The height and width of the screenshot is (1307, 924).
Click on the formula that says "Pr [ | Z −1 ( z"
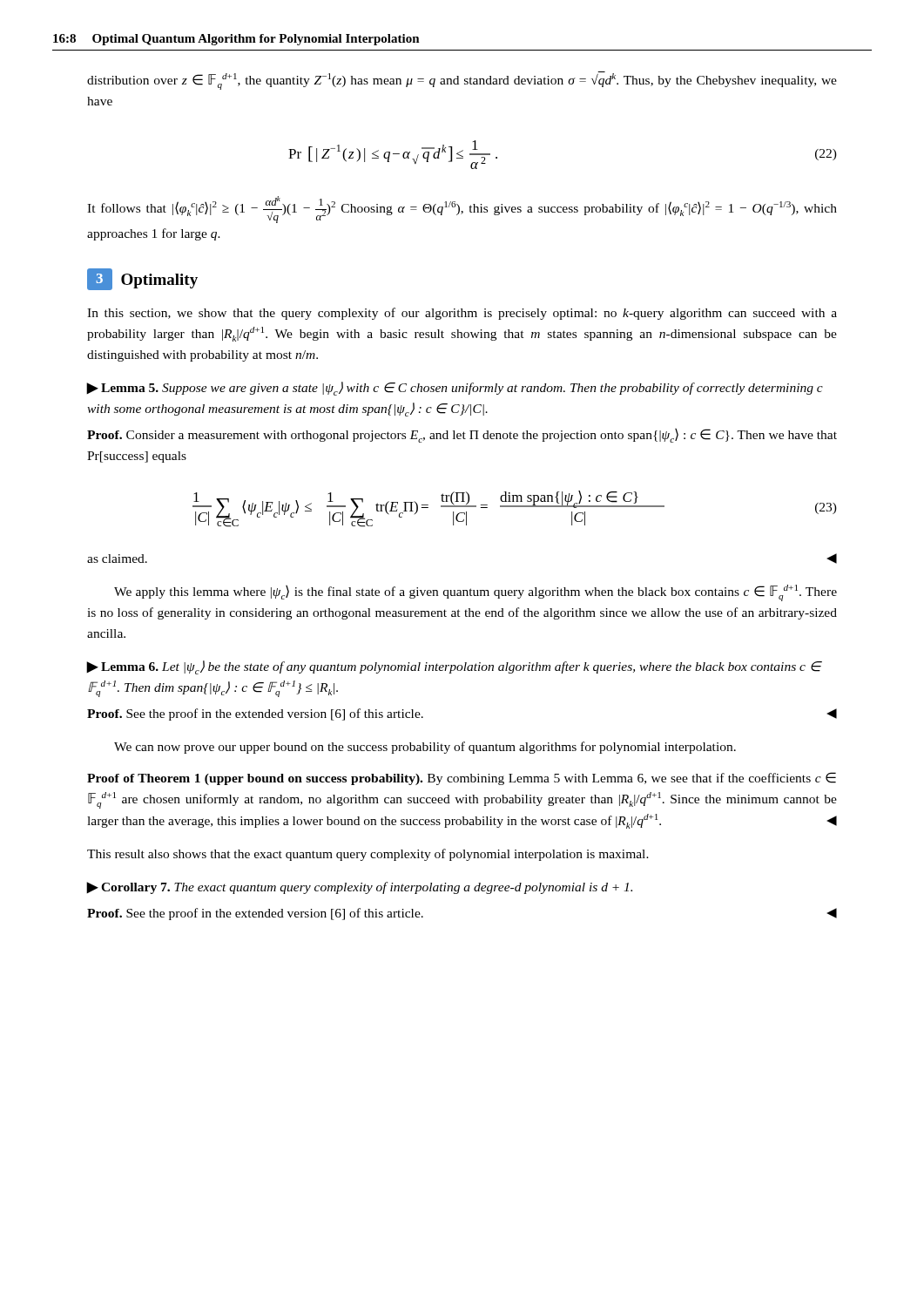click(462, 153)
